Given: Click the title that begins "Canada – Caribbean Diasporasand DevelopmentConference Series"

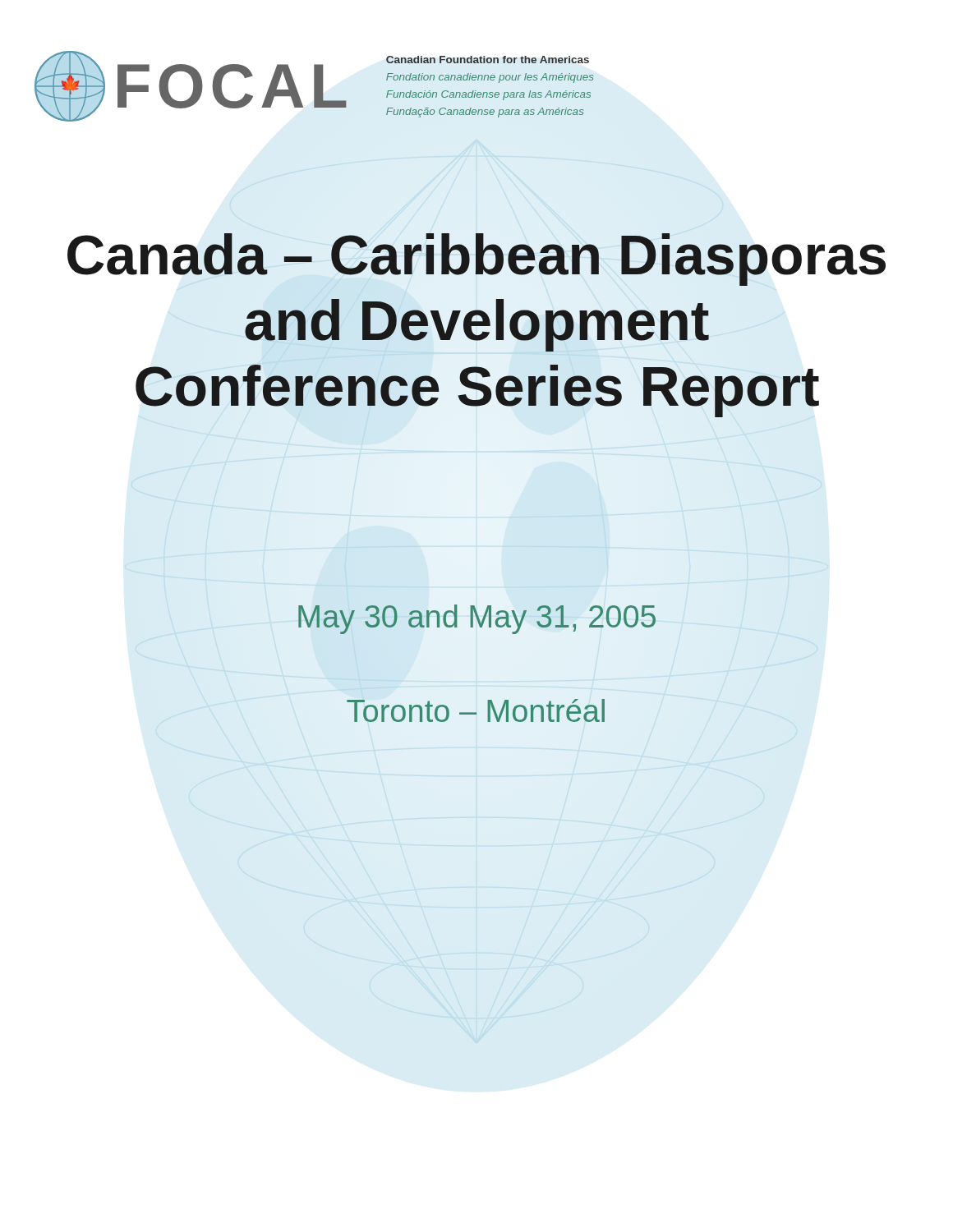Looking at the screenshot, I should 476,321.
